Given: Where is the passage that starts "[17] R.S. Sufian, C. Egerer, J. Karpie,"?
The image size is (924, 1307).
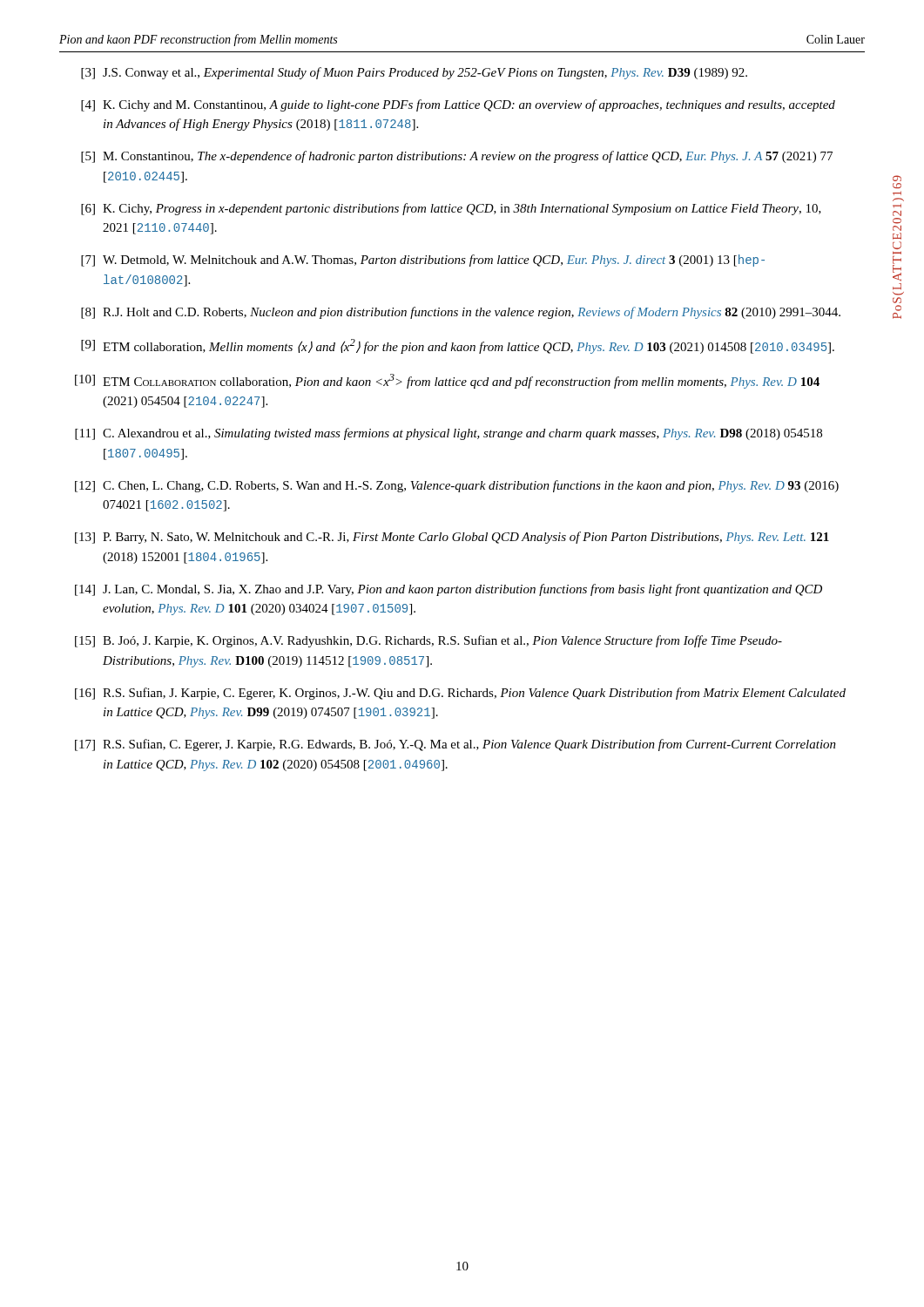Looking at the screenshot, I should 452,754.
